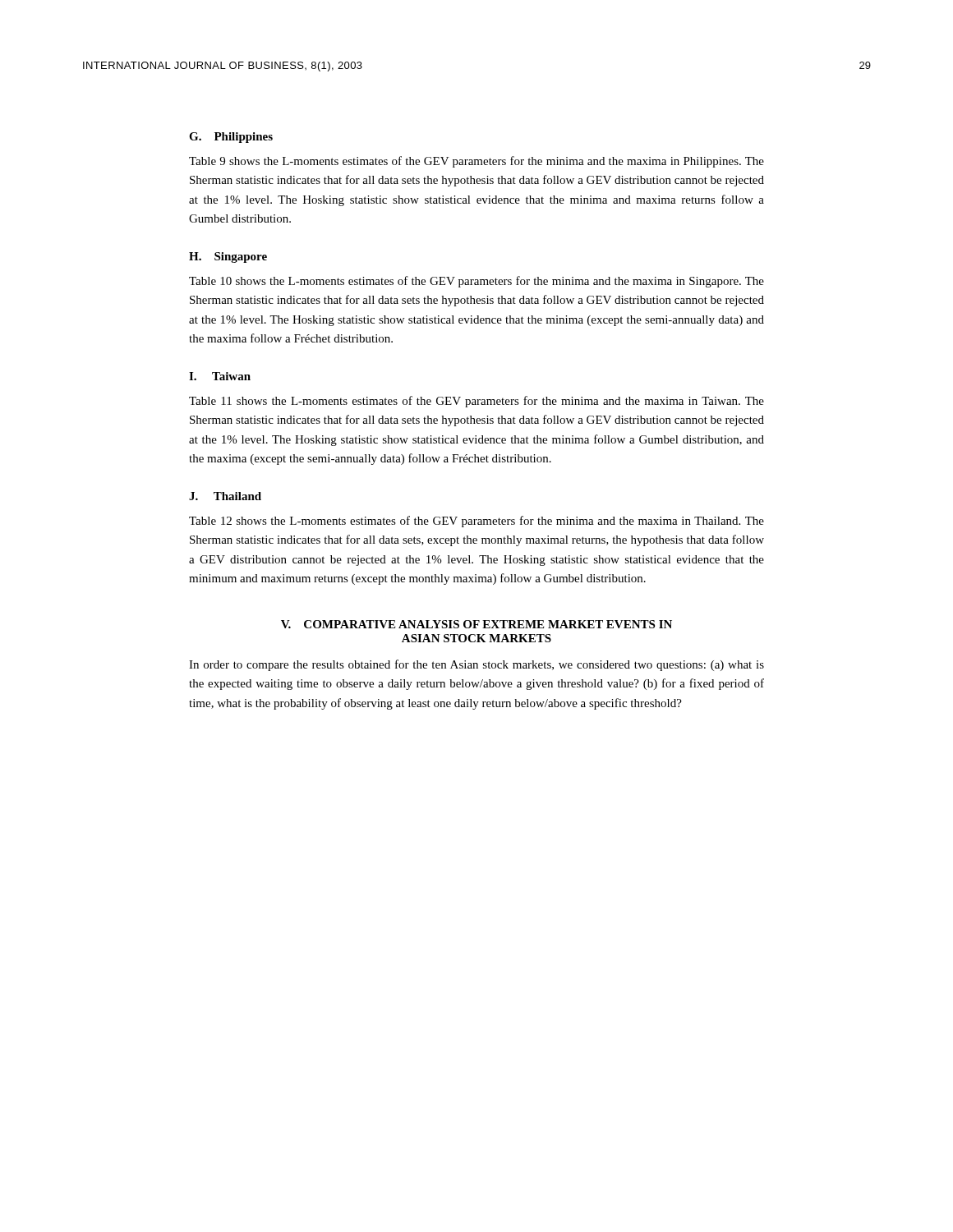The width and height of the screenshot is (953, 1232).
Task: Find the text block starting "Table 10 shows the L-moments estimates of"
Action: click(x=476, y=310)
